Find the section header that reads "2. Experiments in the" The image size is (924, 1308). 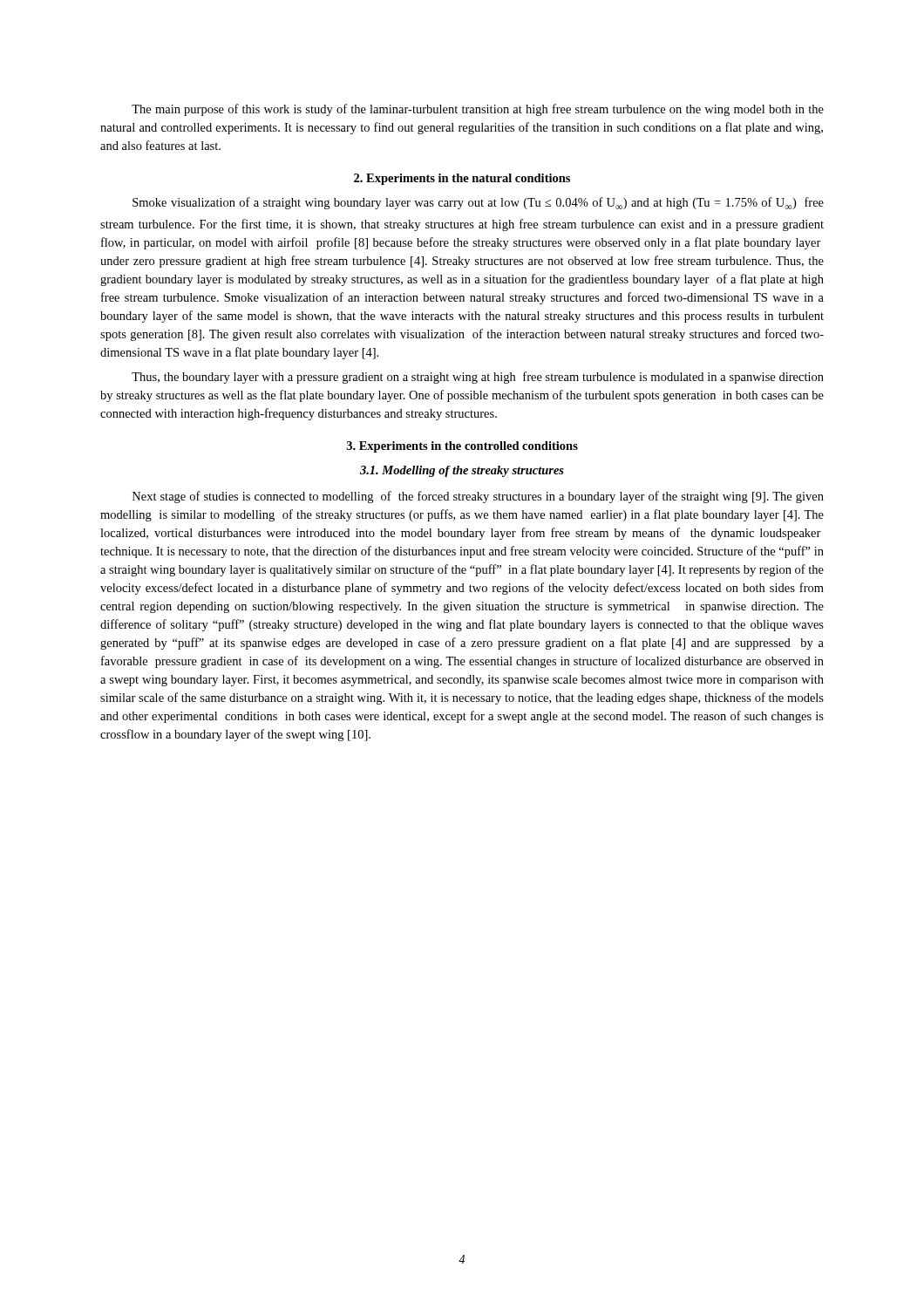coord(462,178)
